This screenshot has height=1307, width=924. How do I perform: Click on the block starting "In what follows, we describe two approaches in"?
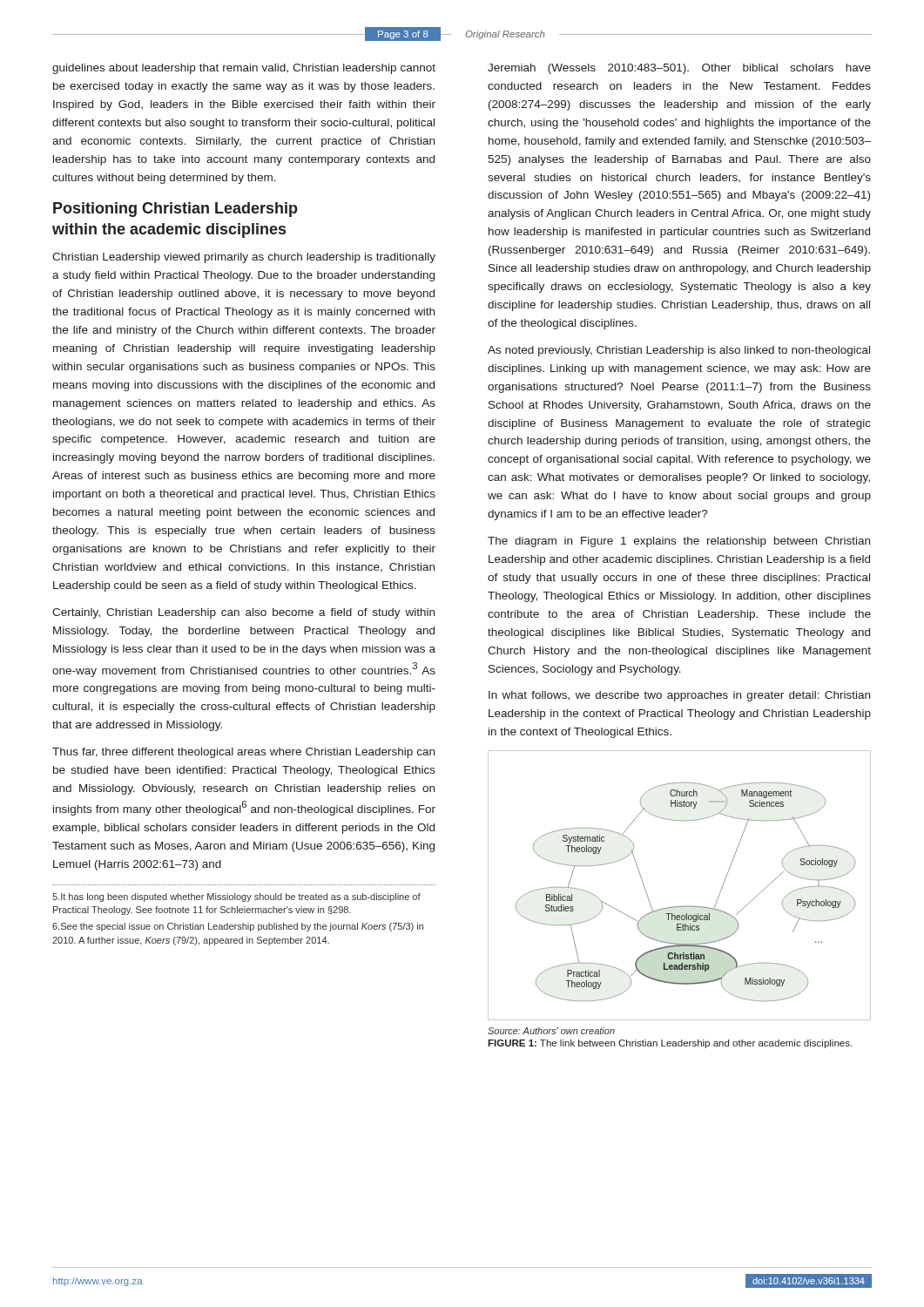(679, 714)
